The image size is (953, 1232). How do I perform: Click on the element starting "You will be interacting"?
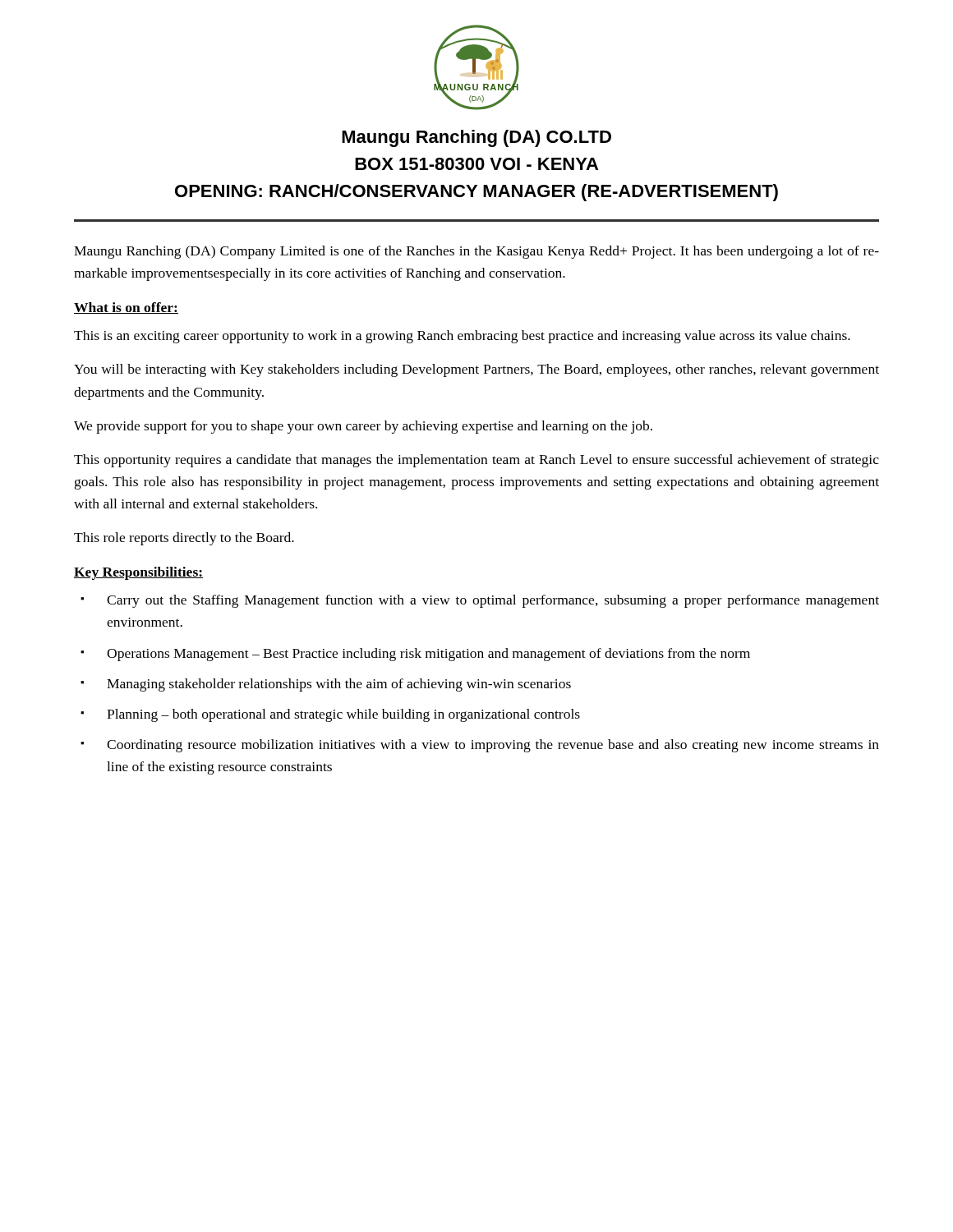point(476,380)
